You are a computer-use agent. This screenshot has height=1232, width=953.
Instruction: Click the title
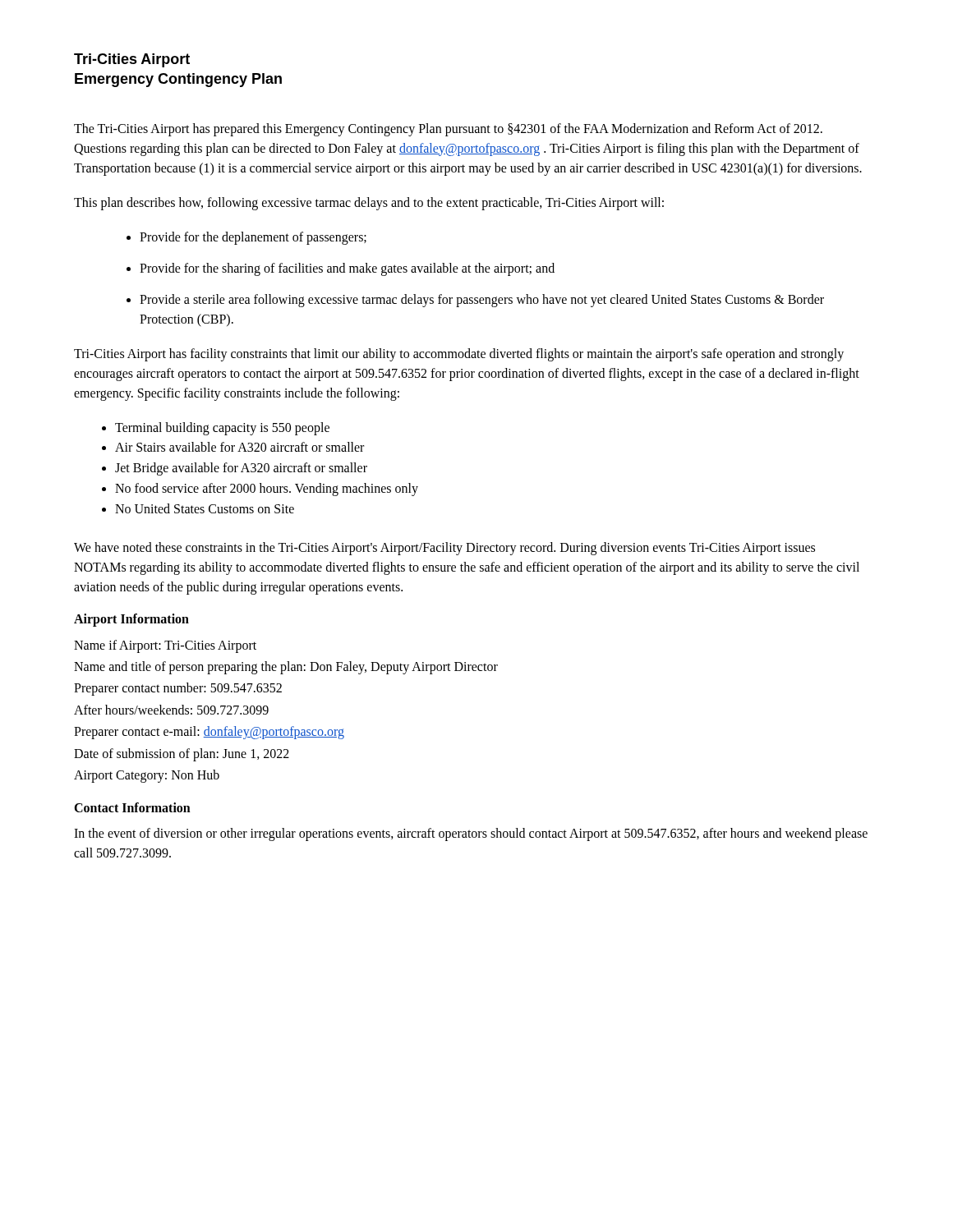[472, 69]
